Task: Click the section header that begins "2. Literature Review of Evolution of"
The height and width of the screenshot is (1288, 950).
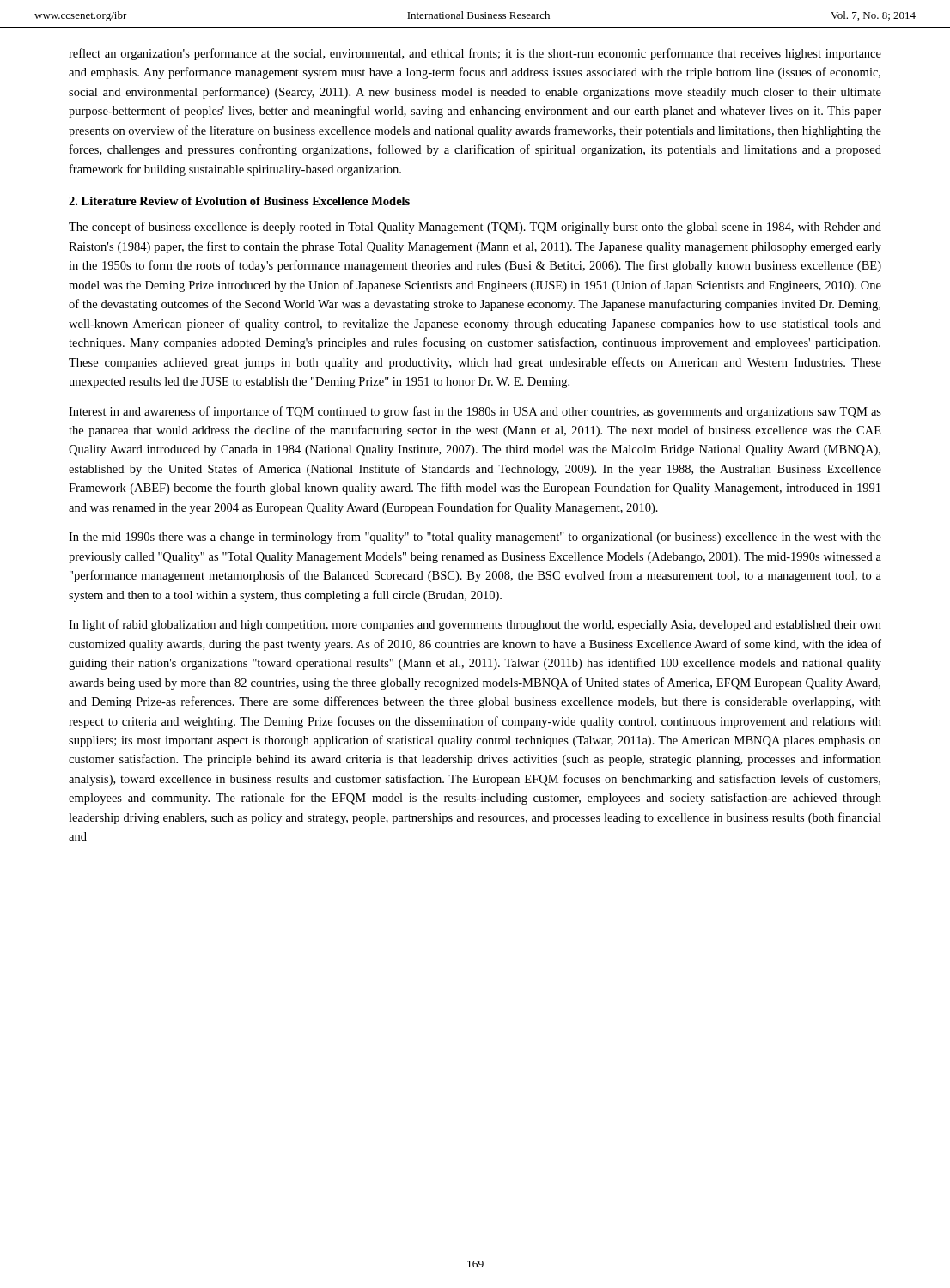Action: point(239,201)
